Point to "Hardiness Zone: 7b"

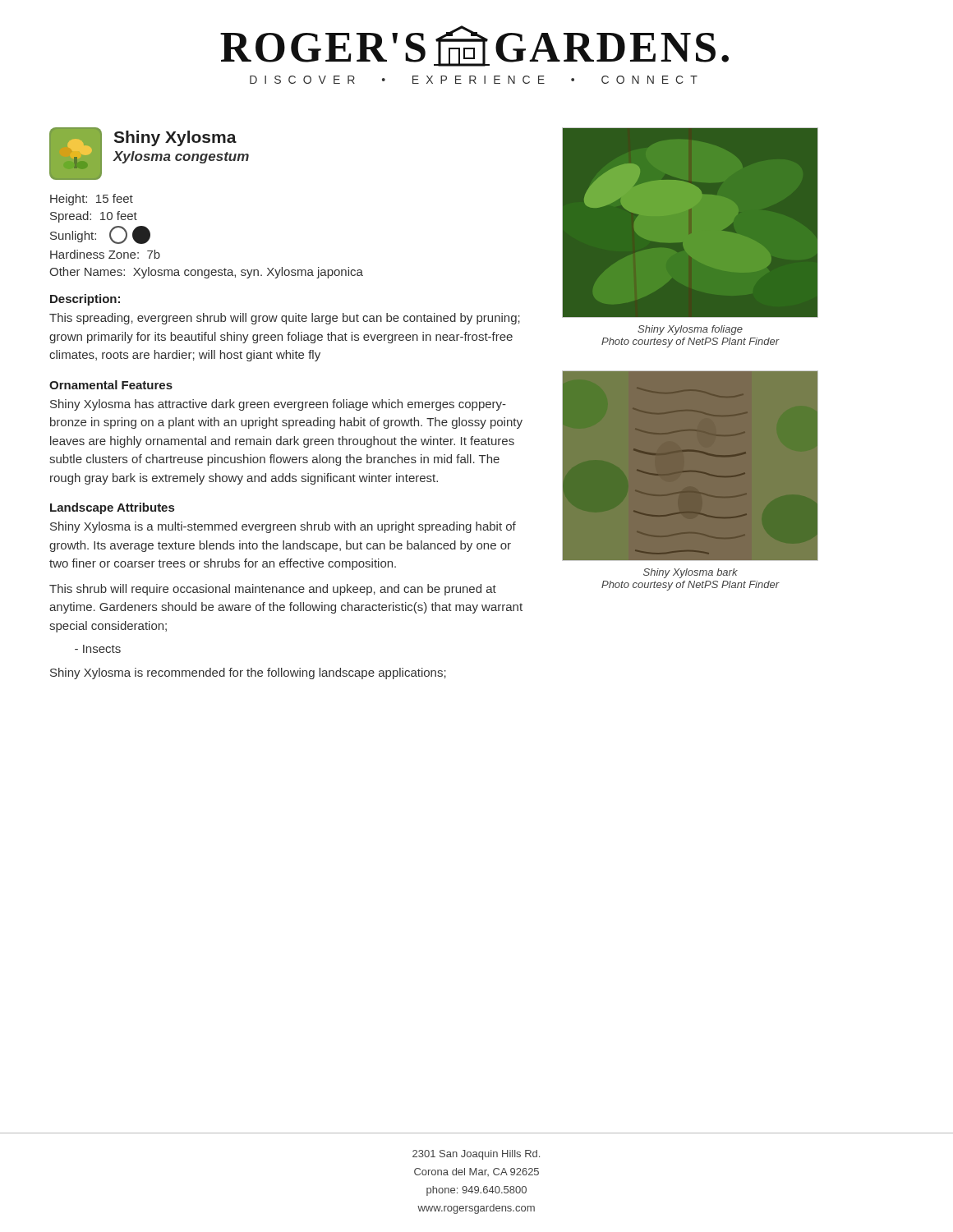(105, 254)
